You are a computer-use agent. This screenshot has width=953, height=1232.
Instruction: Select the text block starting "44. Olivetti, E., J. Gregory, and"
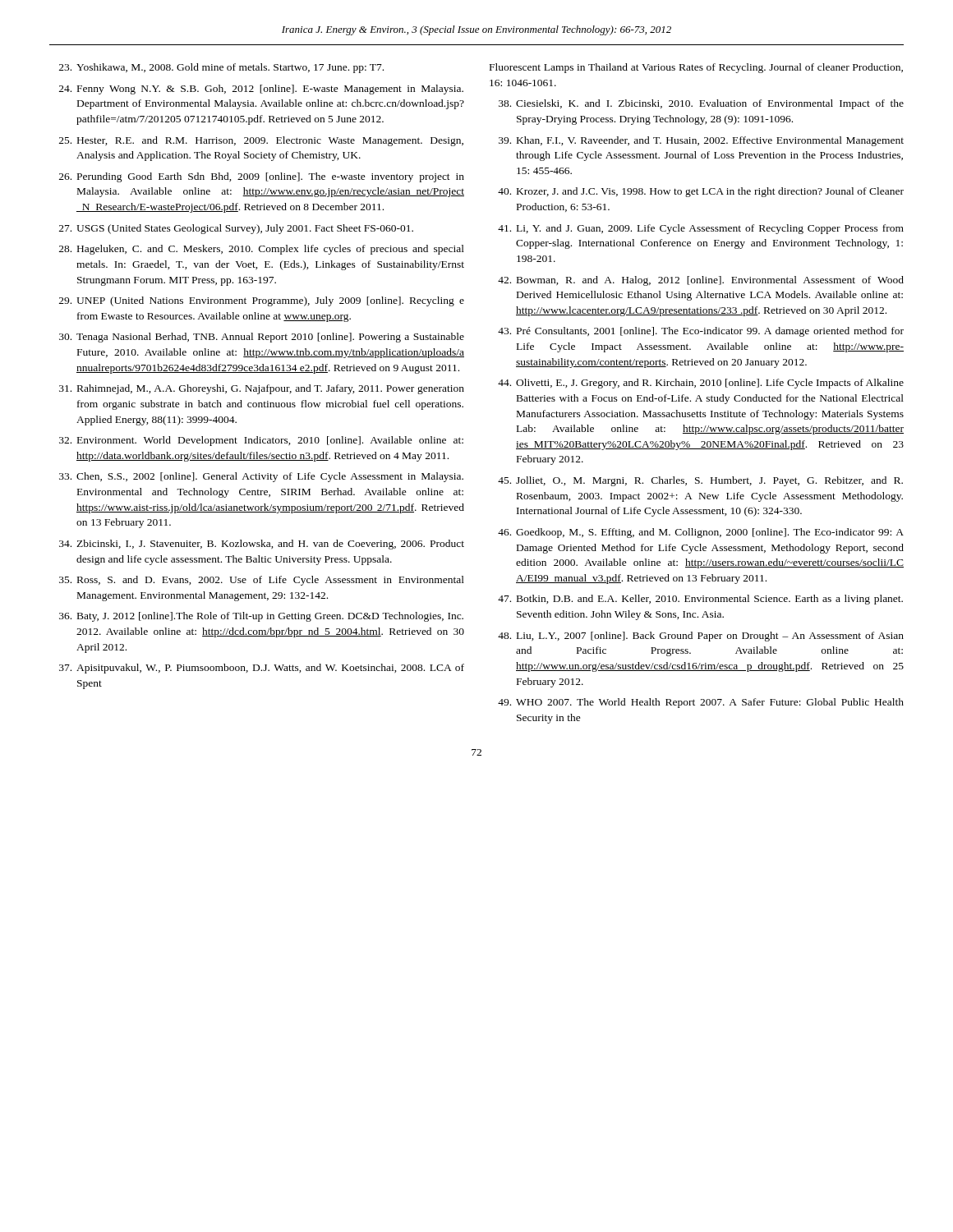tap(696, 421)
